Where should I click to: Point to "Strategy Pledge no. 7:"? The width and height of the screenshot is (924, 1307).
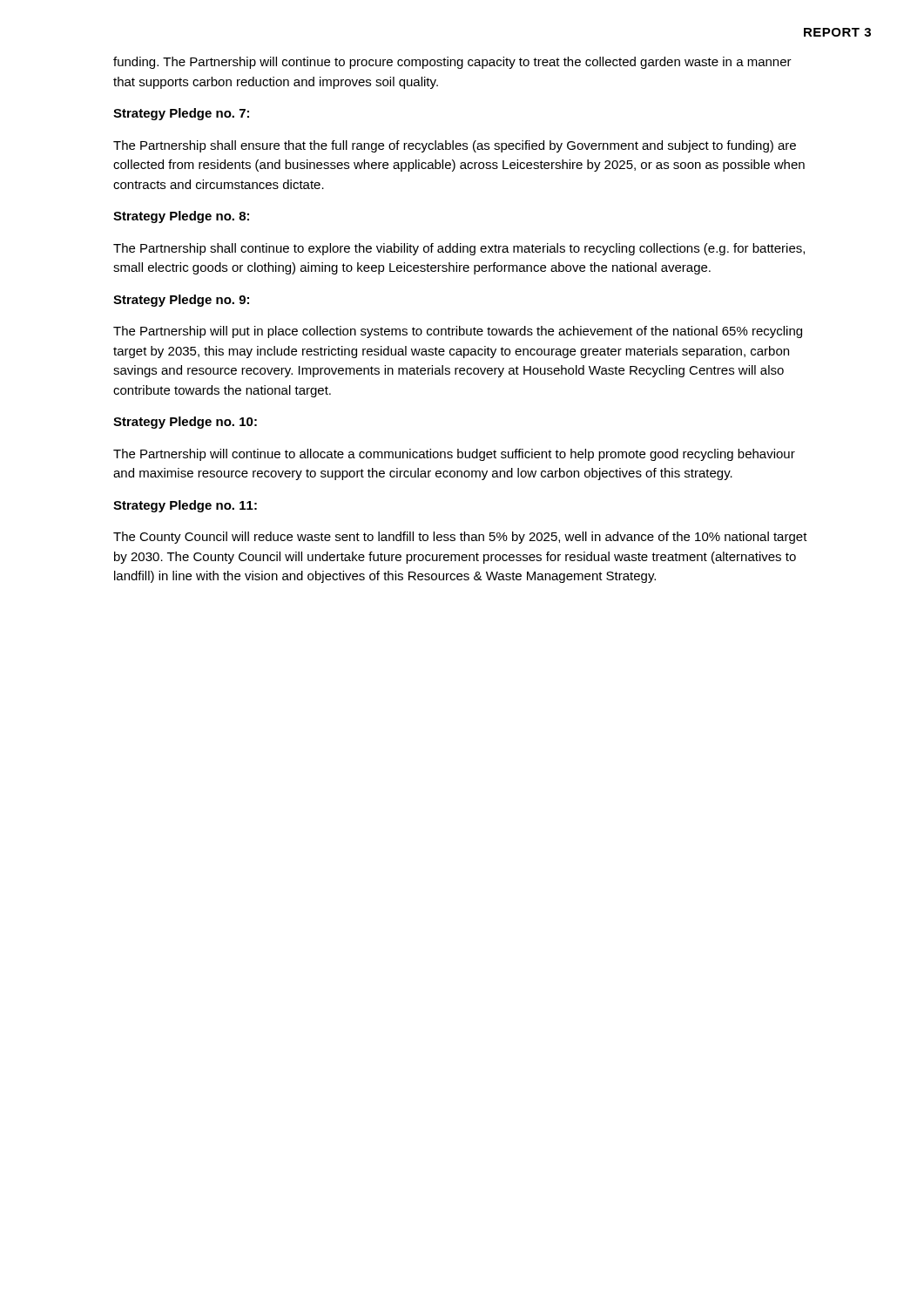[x=182, y=113]
